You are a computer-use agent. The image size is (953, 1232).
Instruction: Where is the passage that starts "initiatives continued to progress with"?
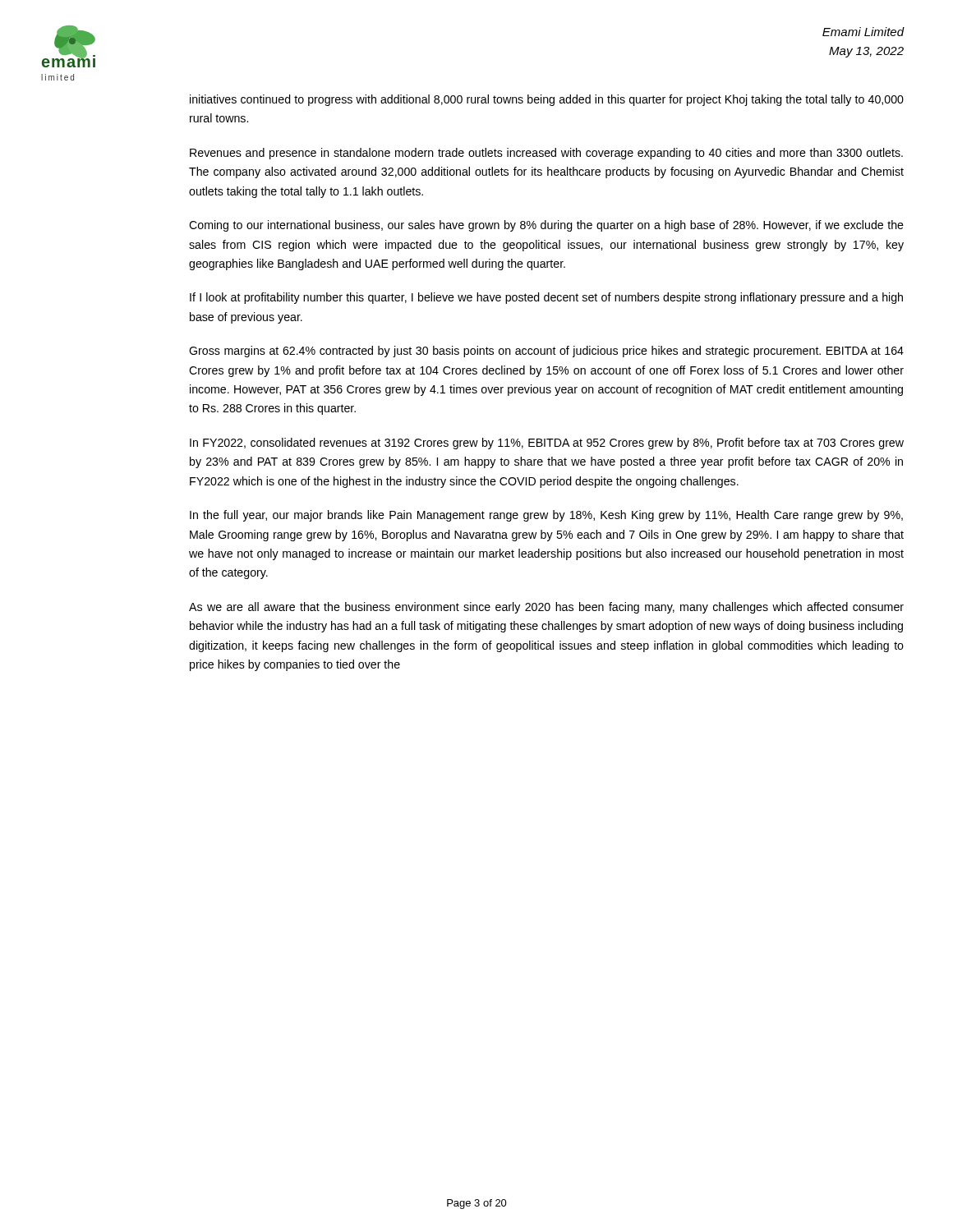coord(546,110)
